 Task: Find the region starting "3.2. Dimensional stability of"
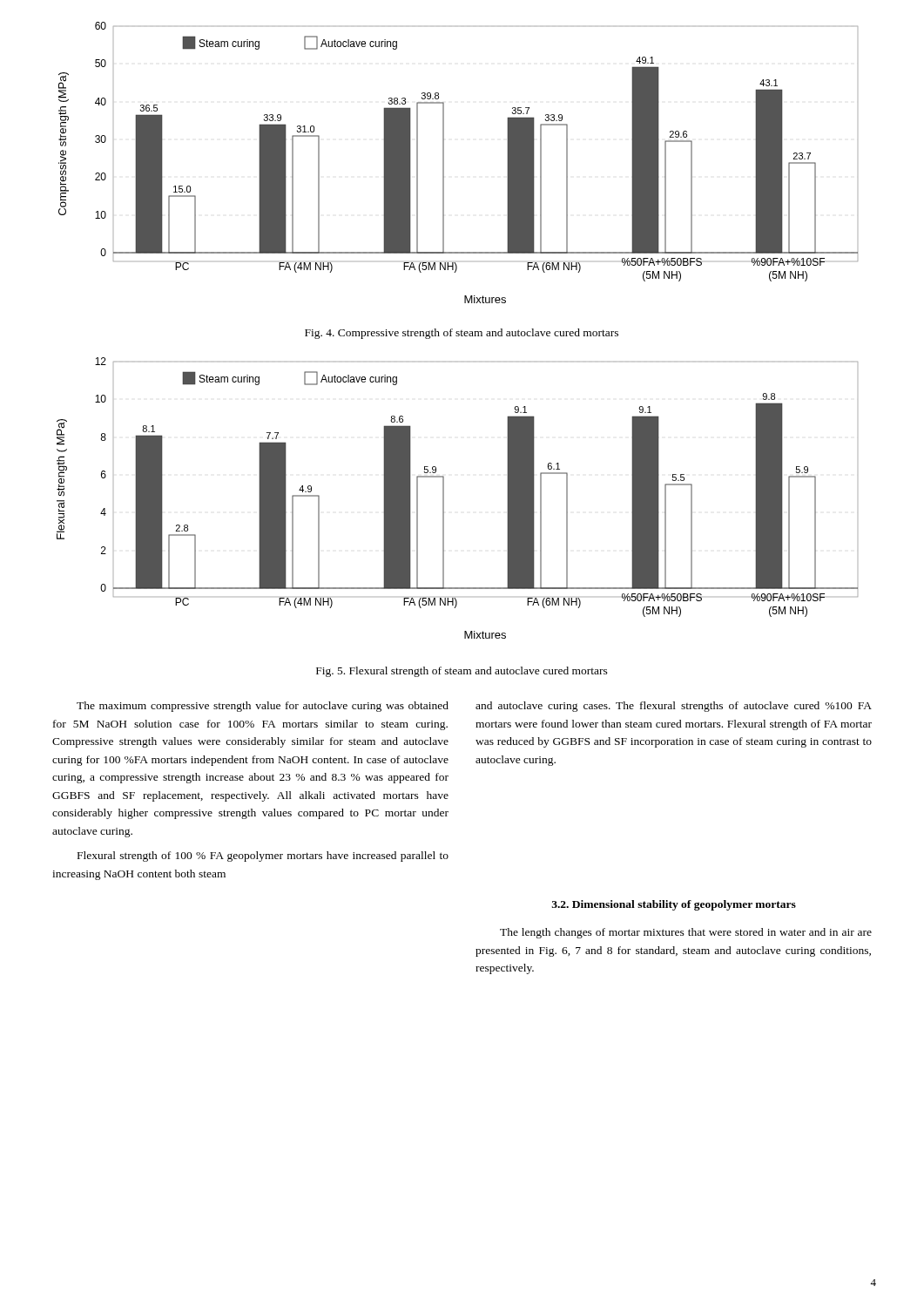tap(674, 904)
